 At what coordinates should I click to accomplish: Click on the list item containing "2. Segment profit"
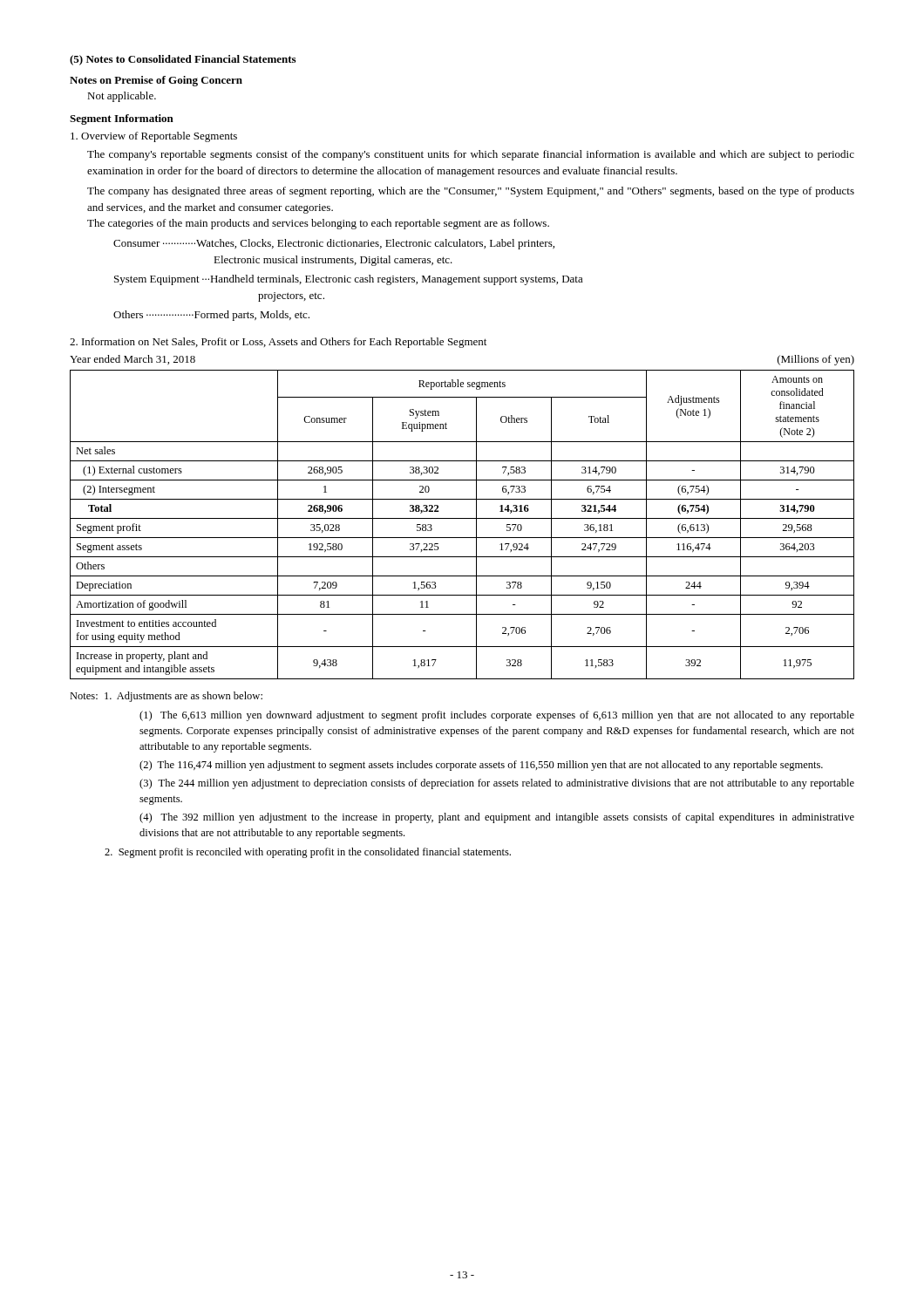[x=308, y=852]
